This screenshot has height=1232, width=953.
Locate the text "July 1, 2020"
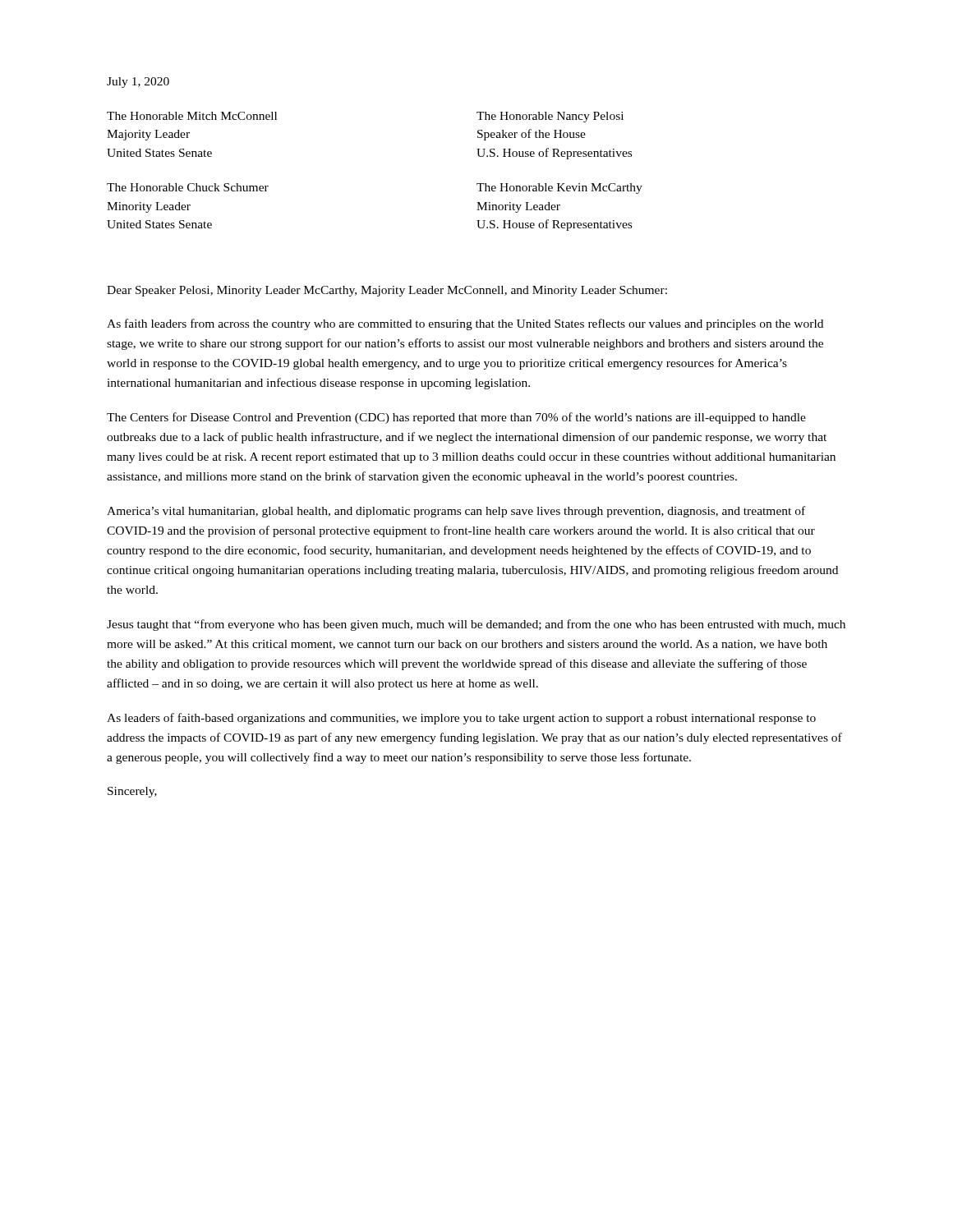pyautogui.click(x=138, y=81)
